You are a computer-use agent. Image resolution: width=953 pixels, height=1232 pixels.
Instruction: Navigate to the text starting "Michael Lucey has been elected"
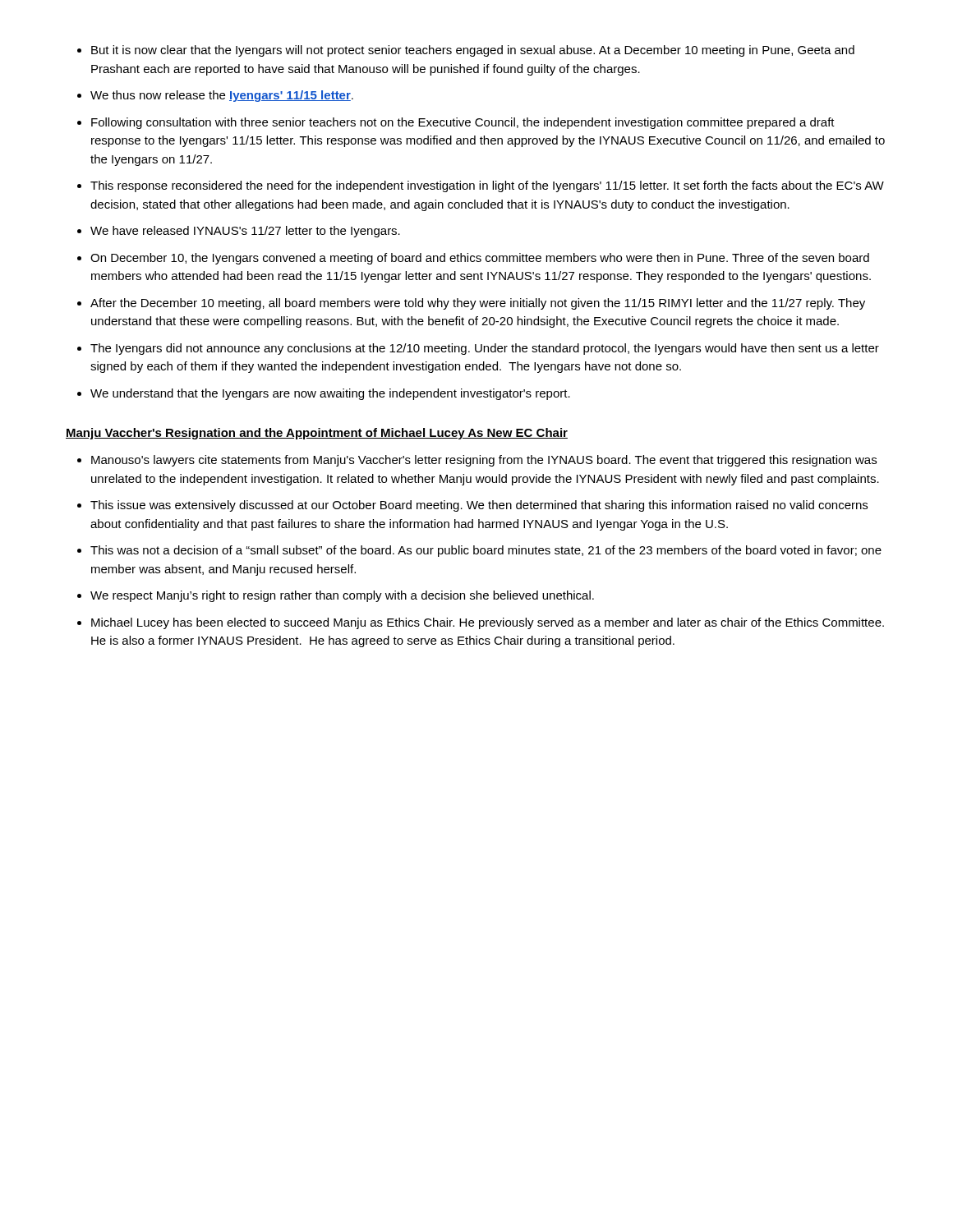pos(489,632)
